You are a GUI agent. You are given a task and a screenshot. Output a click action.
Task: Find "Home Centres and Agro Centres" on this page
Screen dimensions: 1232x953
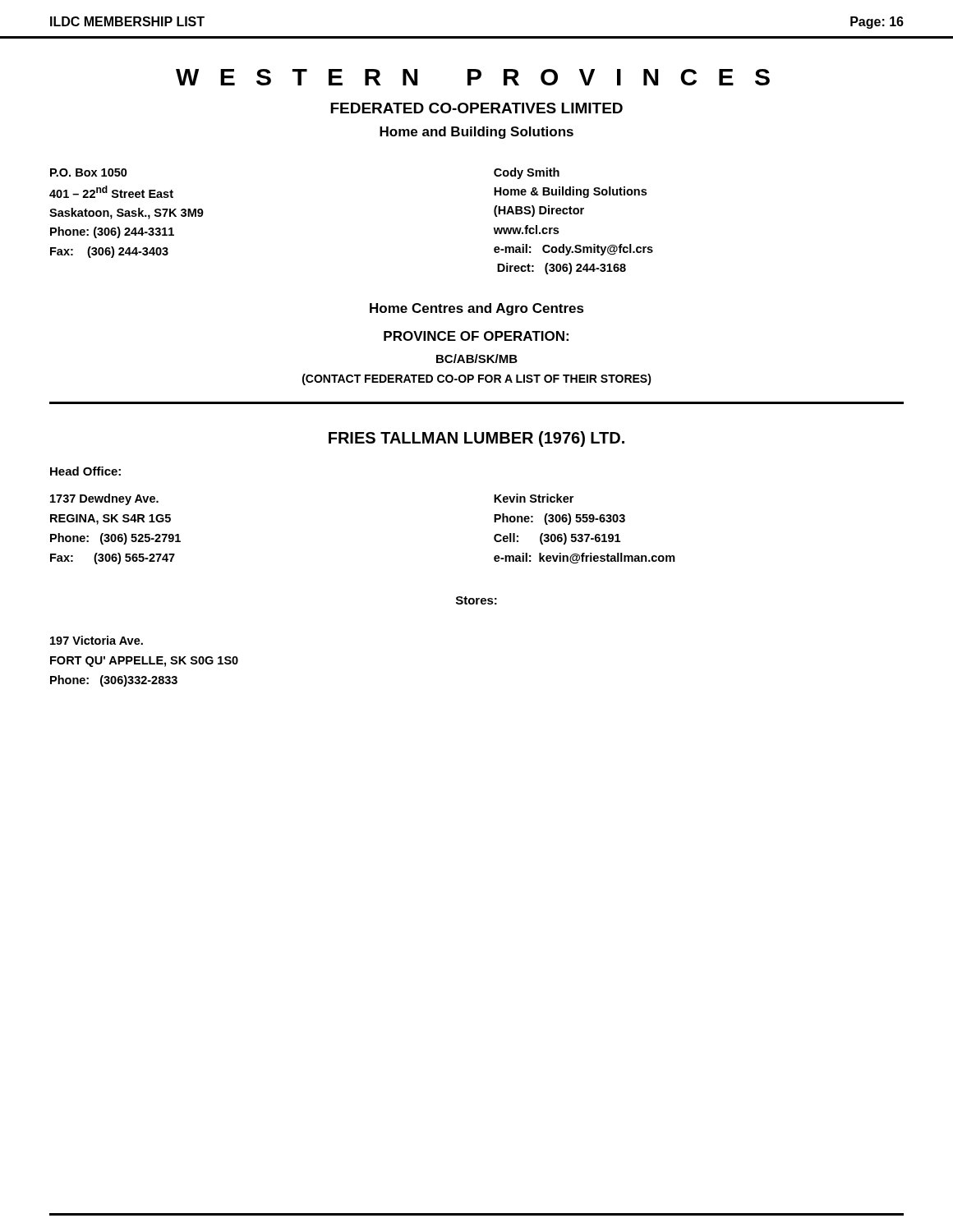pos(476,309)
